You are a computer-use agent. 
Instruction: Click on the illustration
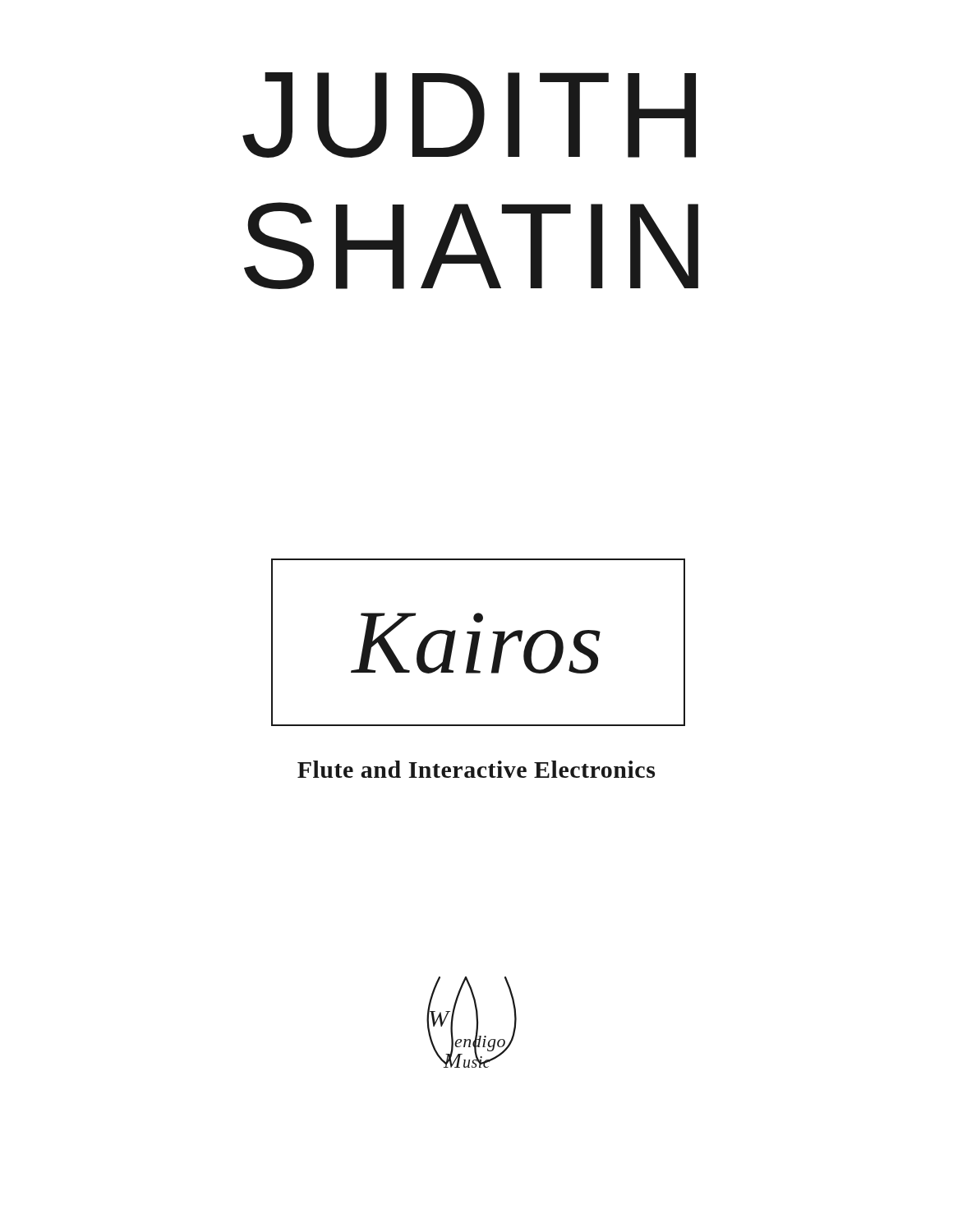(x=478, y=642)
